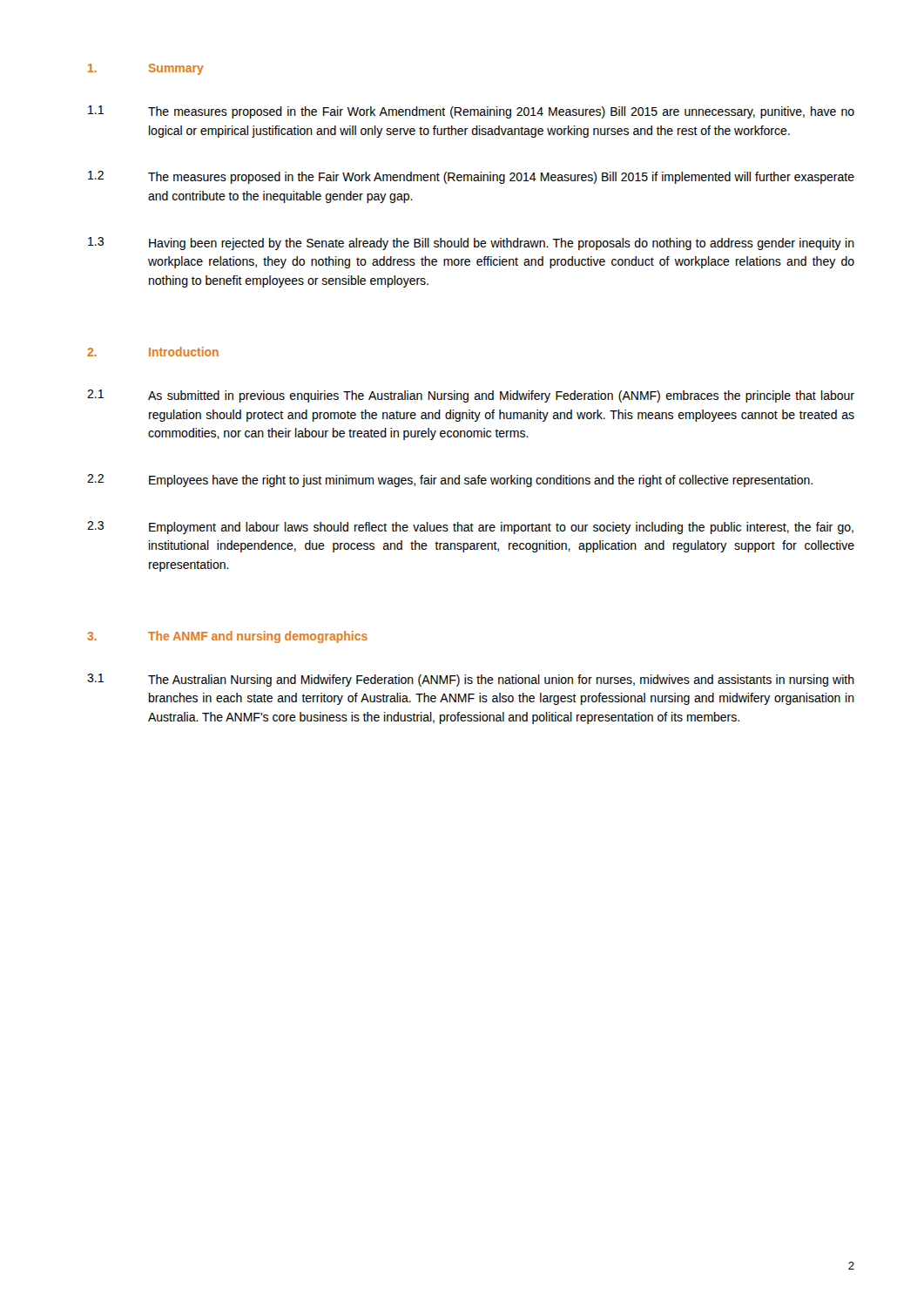Click on the element starting "2.1 As submitted"
924x1307 pixels.
tap(471, 415)
